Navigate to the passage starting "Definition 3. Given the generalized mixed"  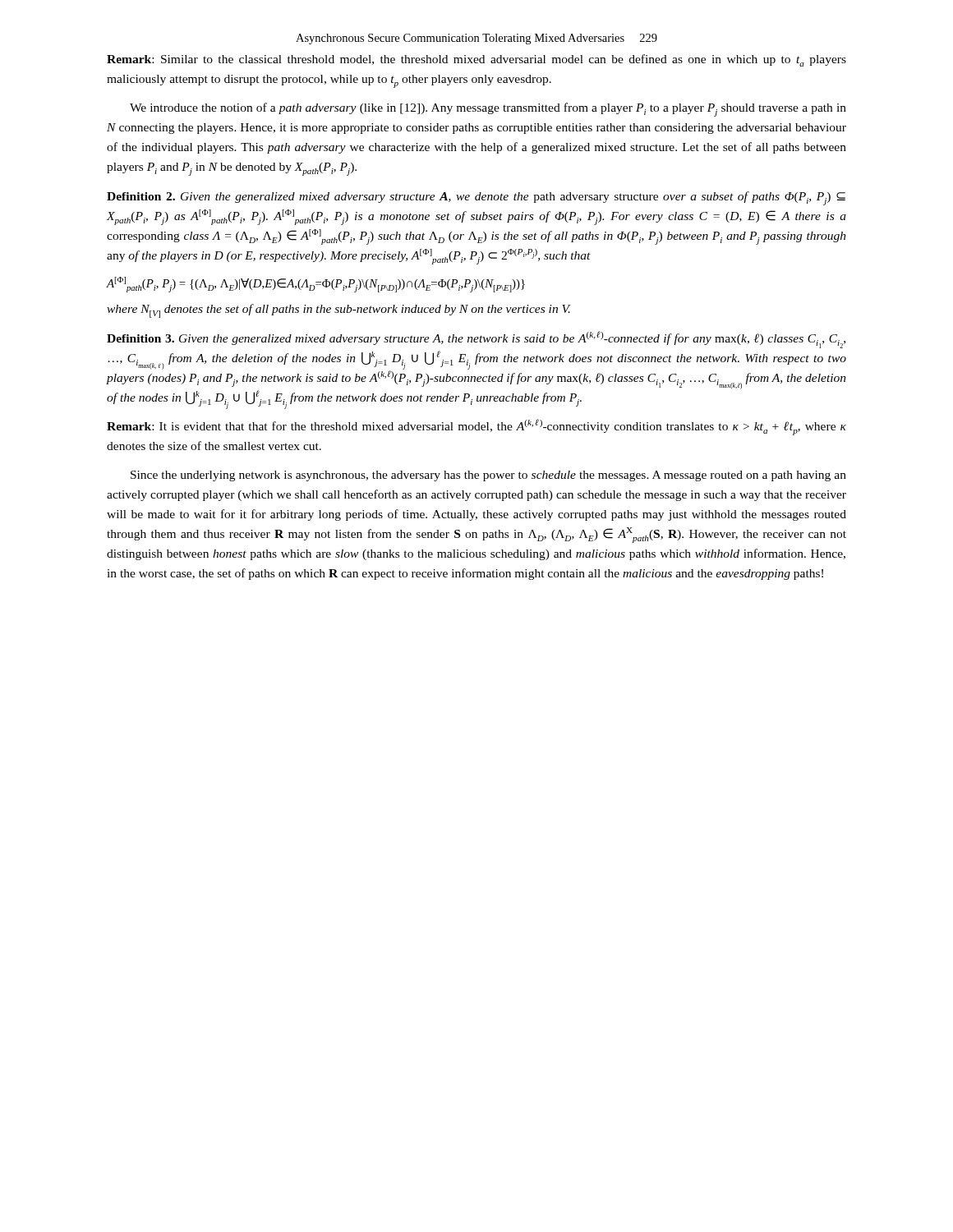(476, 369)
